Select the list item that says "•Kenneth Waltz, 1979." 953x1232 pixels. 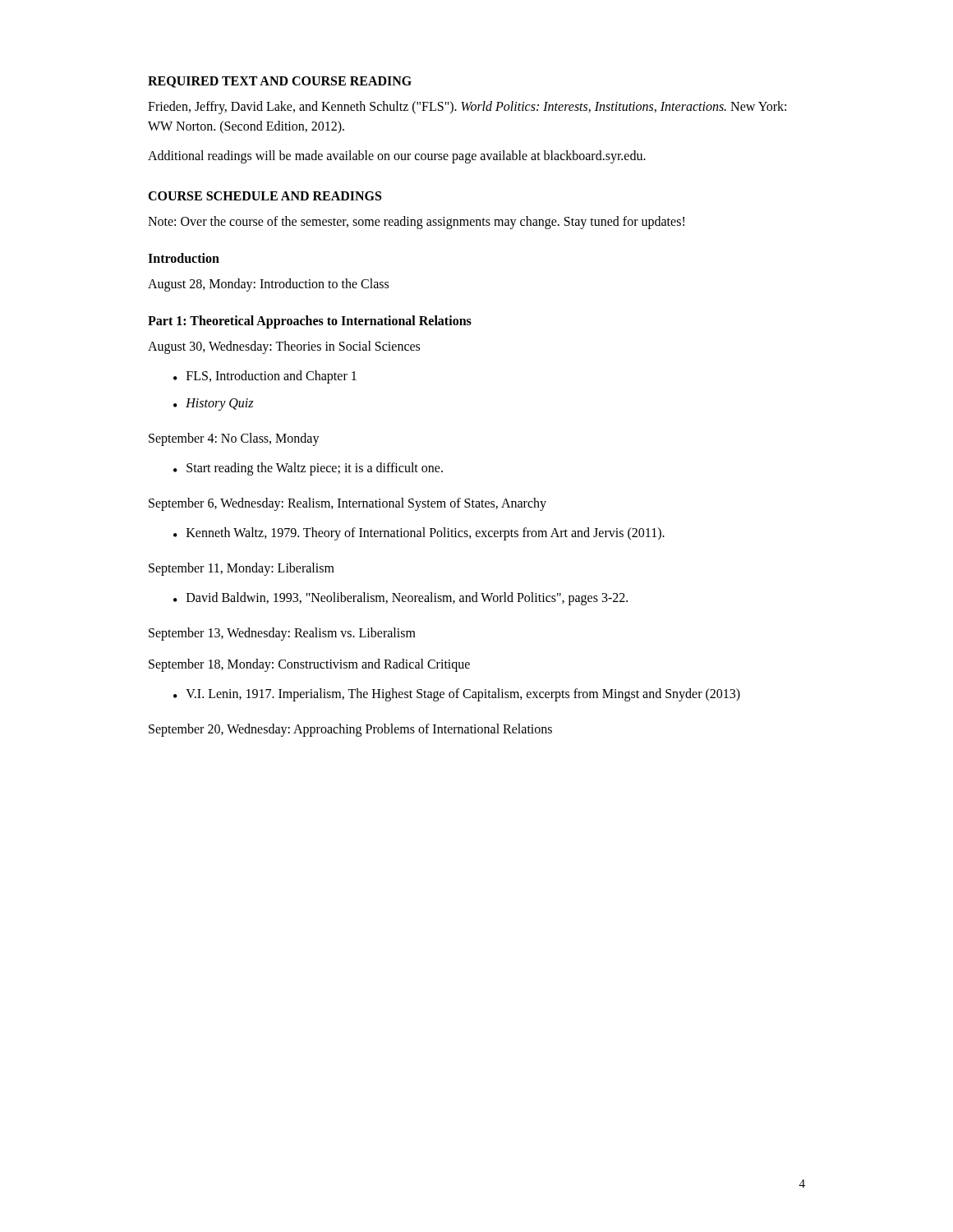point(419,535)
